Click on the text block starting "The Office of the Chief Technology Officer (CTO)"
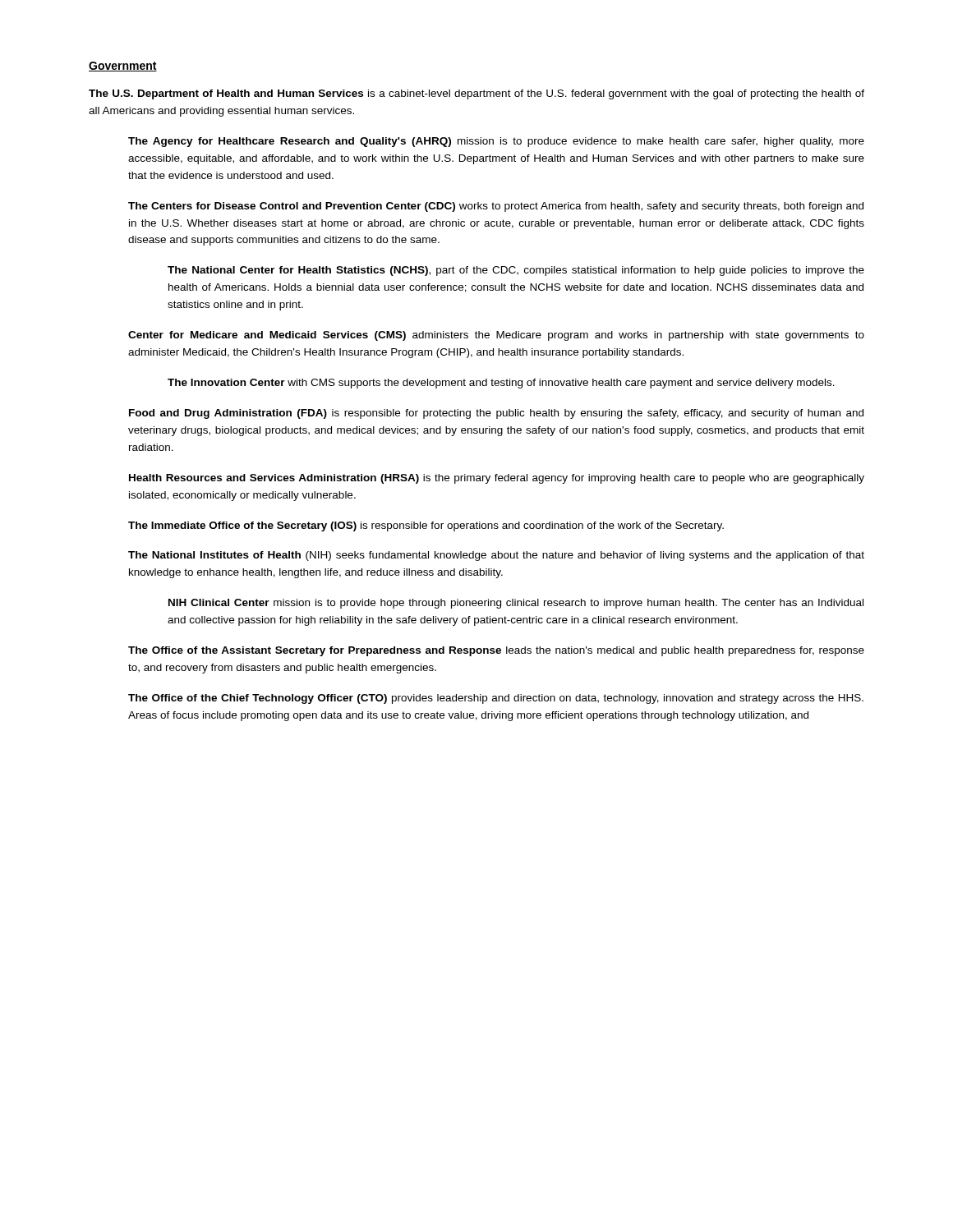953x1232 pixels. (496, 706)
